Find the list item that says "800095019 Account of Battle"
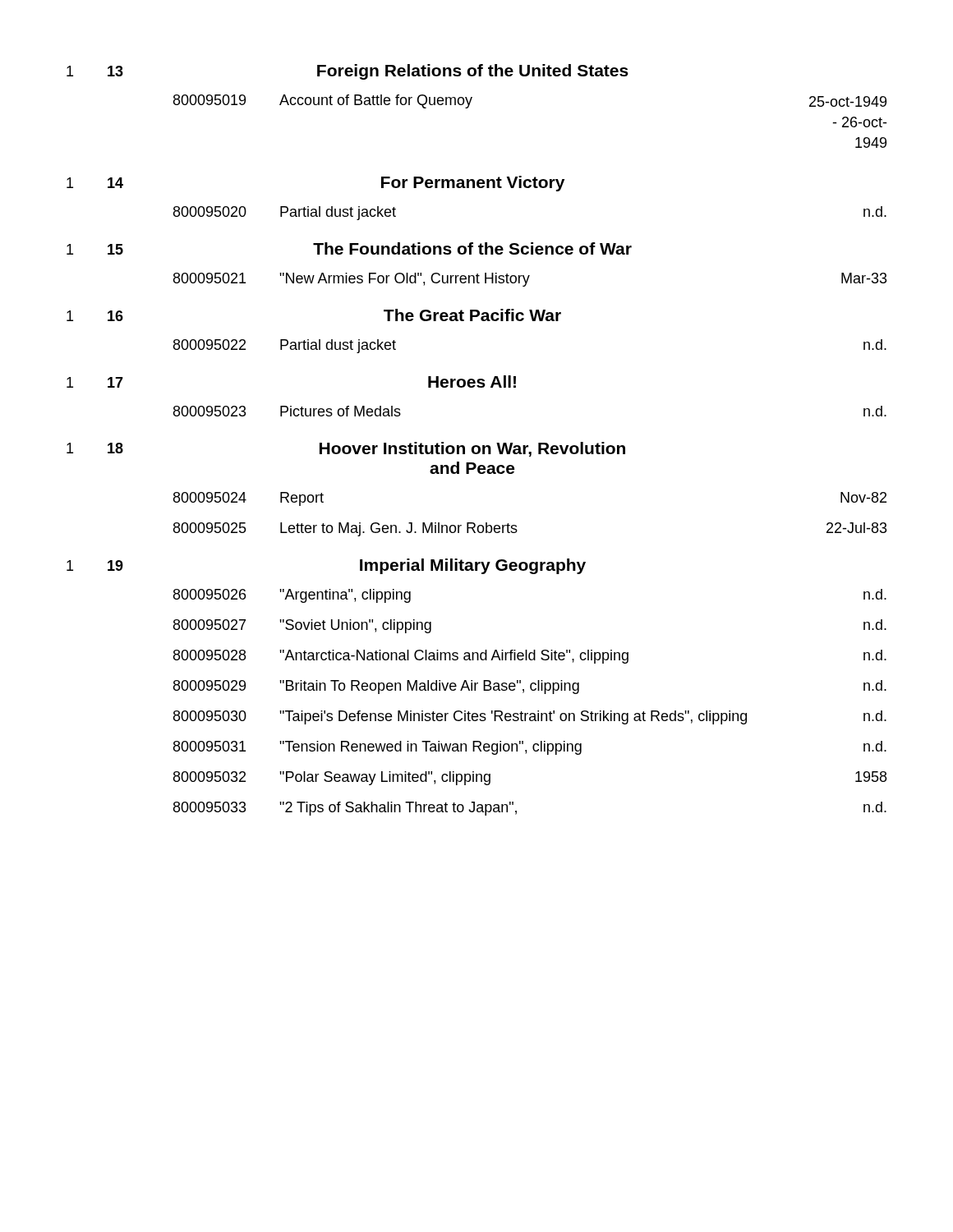The height and width of the screenshot is (1232, 953). tap(209, 101)
